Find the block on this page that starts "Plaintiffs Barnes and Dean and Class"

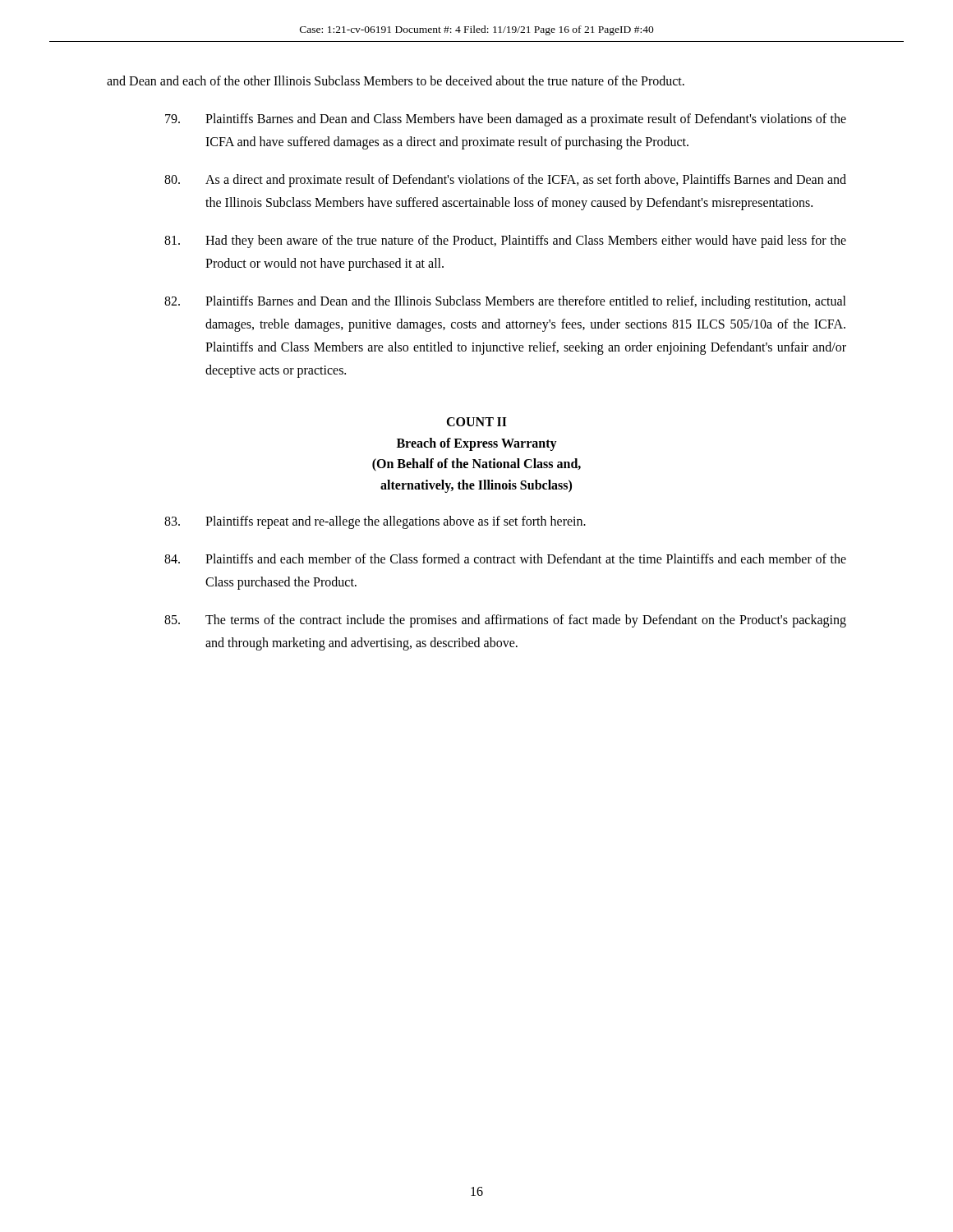pyautogui.click(x=476, y=131)
